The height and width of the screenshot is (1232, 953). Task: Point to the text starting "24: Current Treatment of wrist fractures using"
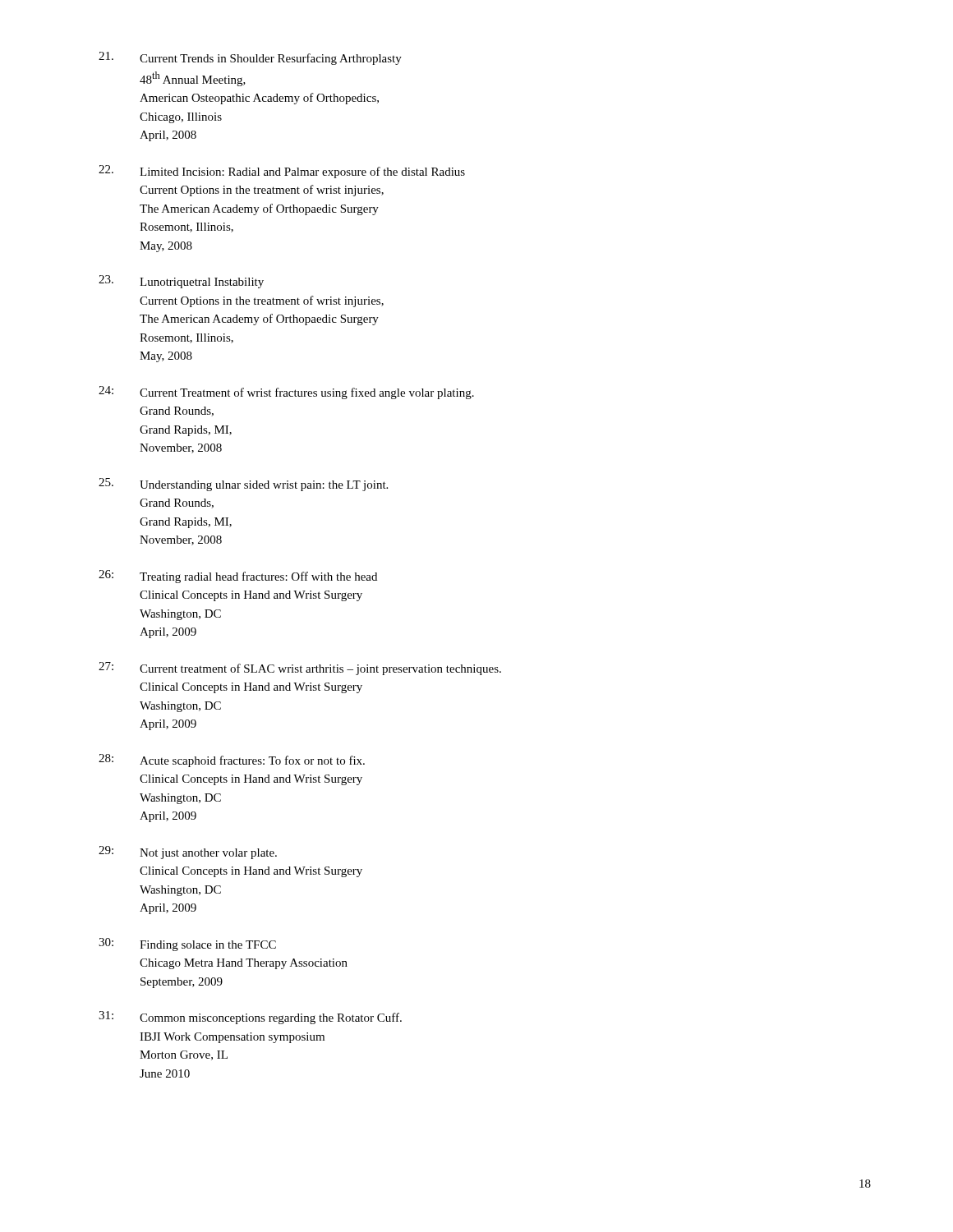click(286, 393)
